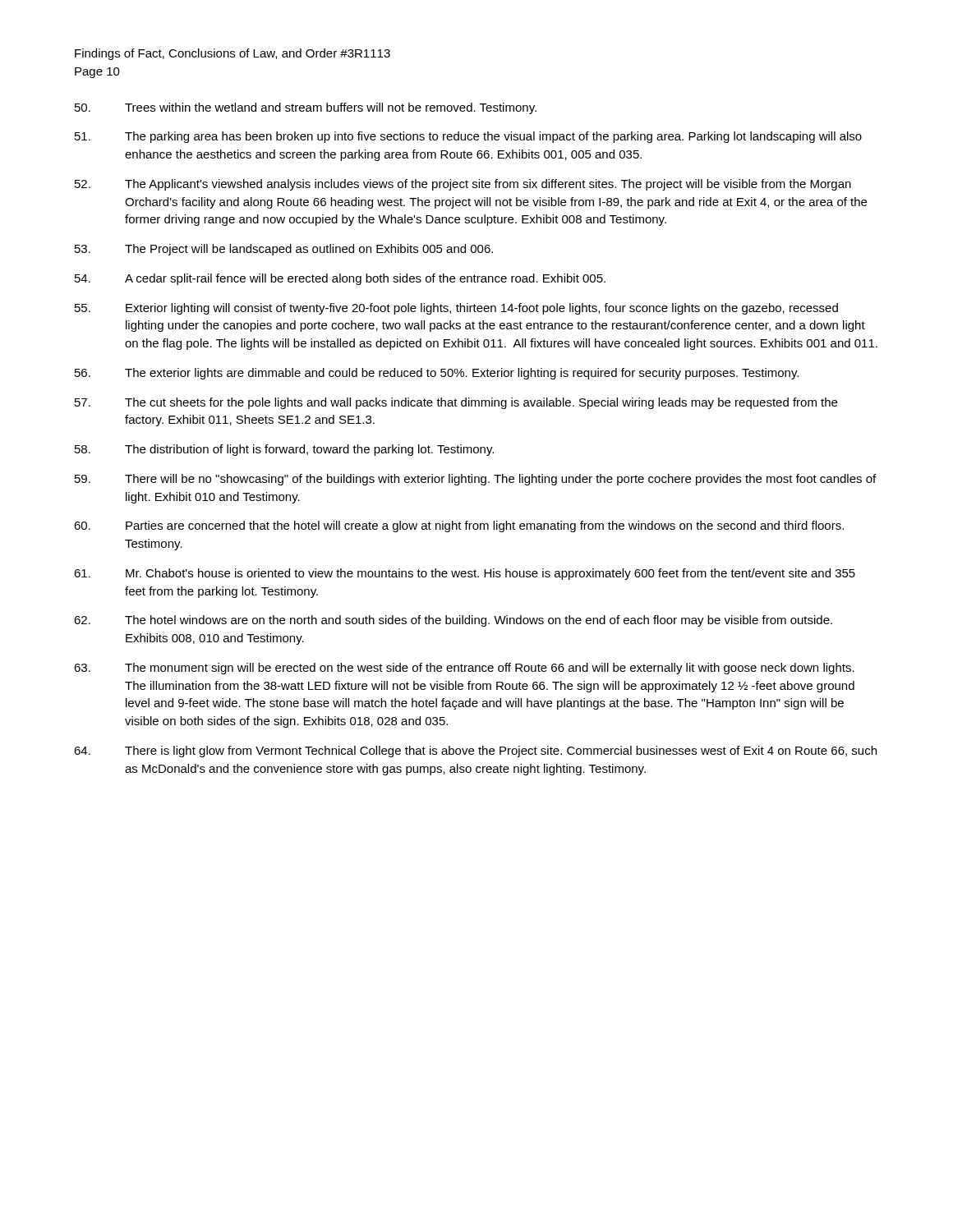Locate the list item that says "63. The monument sign"
Viewport: 953px width, 1232px height.
tap(476, 694)
